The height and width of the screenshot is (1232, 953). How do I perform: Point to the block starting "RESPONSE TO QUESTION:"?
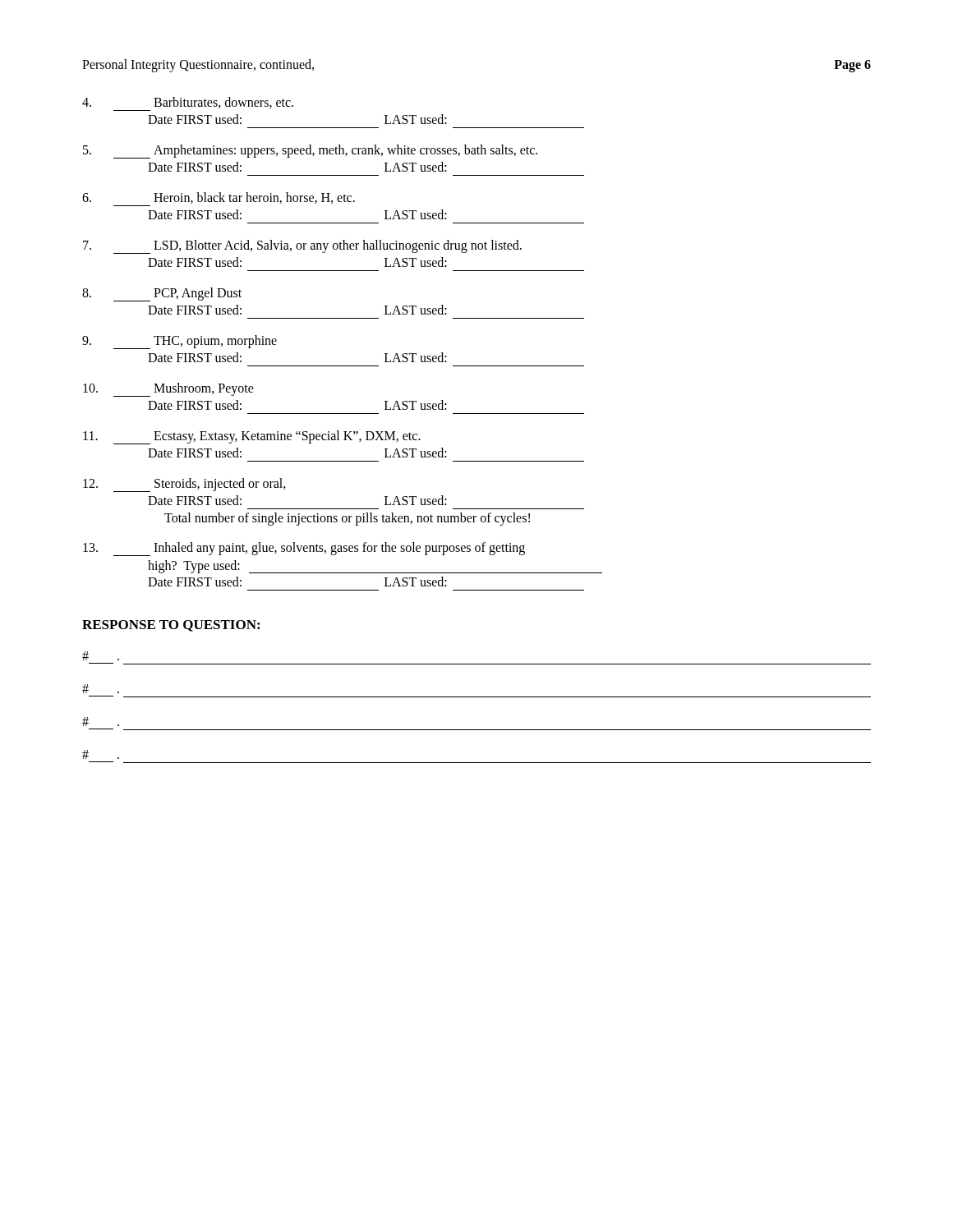[x=172, y=625]
